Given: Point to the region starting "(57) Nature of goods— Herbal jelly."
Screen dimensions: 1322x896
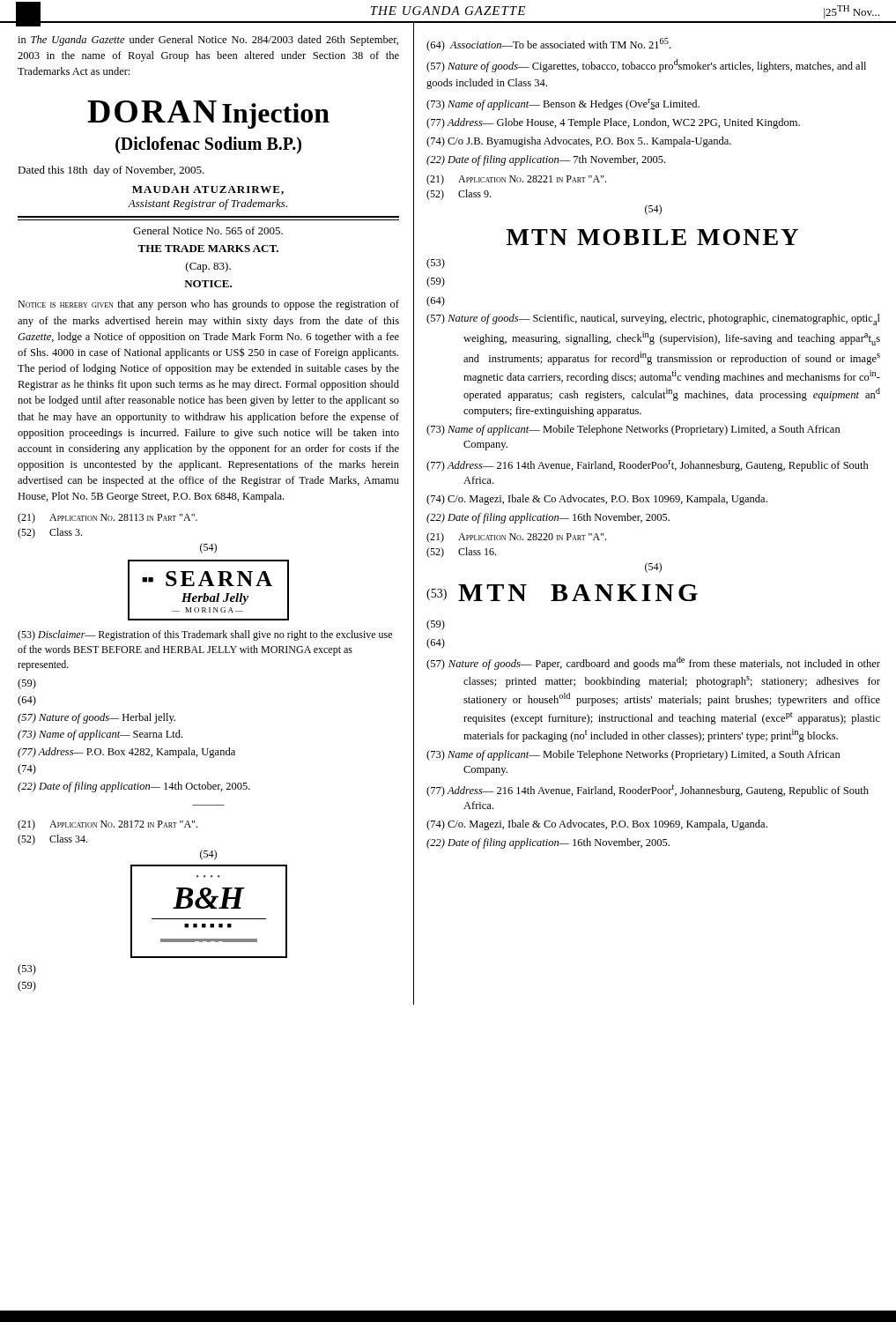Looking at the screenshot, I should pyautogui.click(x=97, y=717).
